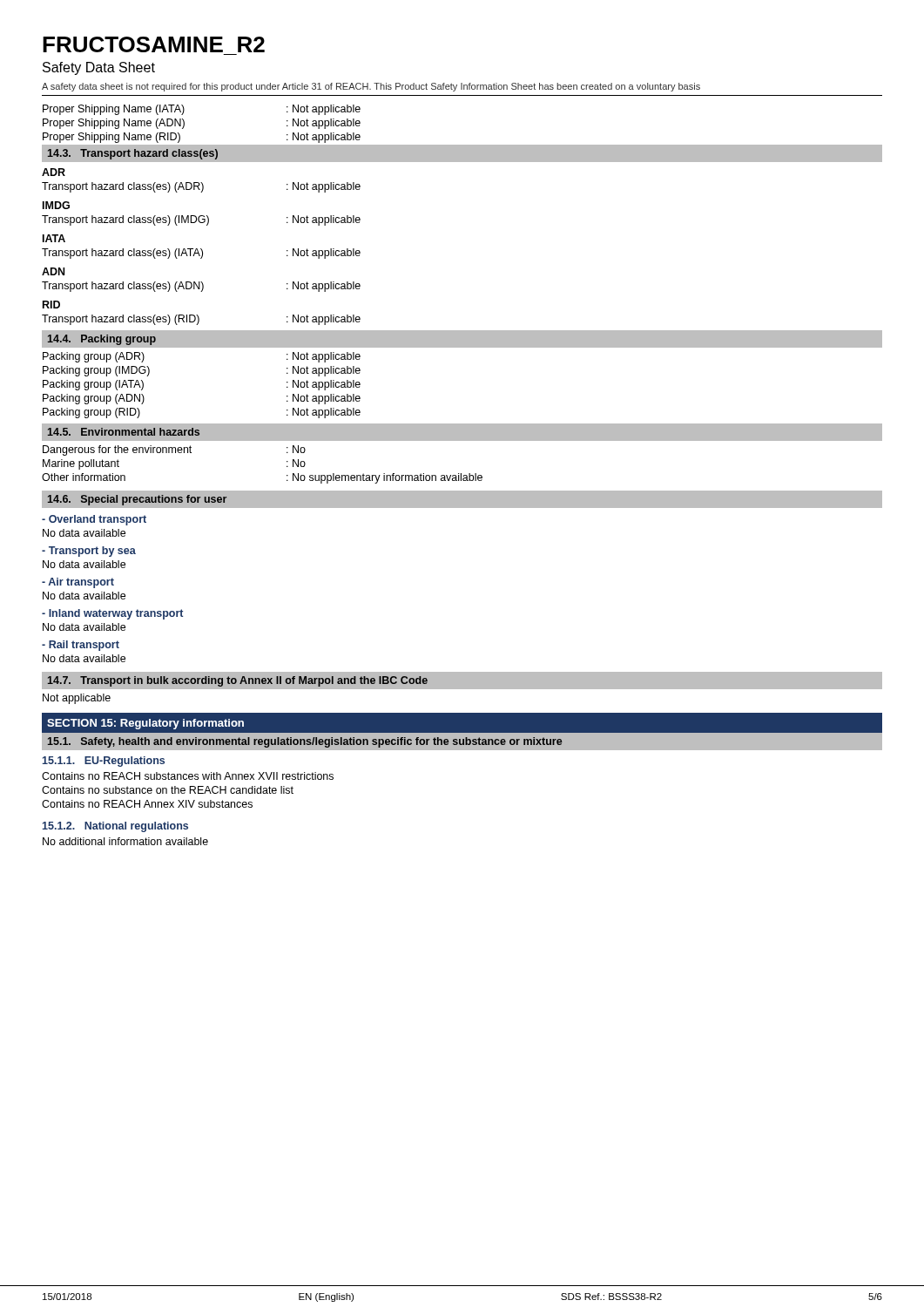Locate the text starting "ADR Transport hazard class(es) (ADR): Not applicable"
The width and height of the screenshot is (924, 1307).
54,172
